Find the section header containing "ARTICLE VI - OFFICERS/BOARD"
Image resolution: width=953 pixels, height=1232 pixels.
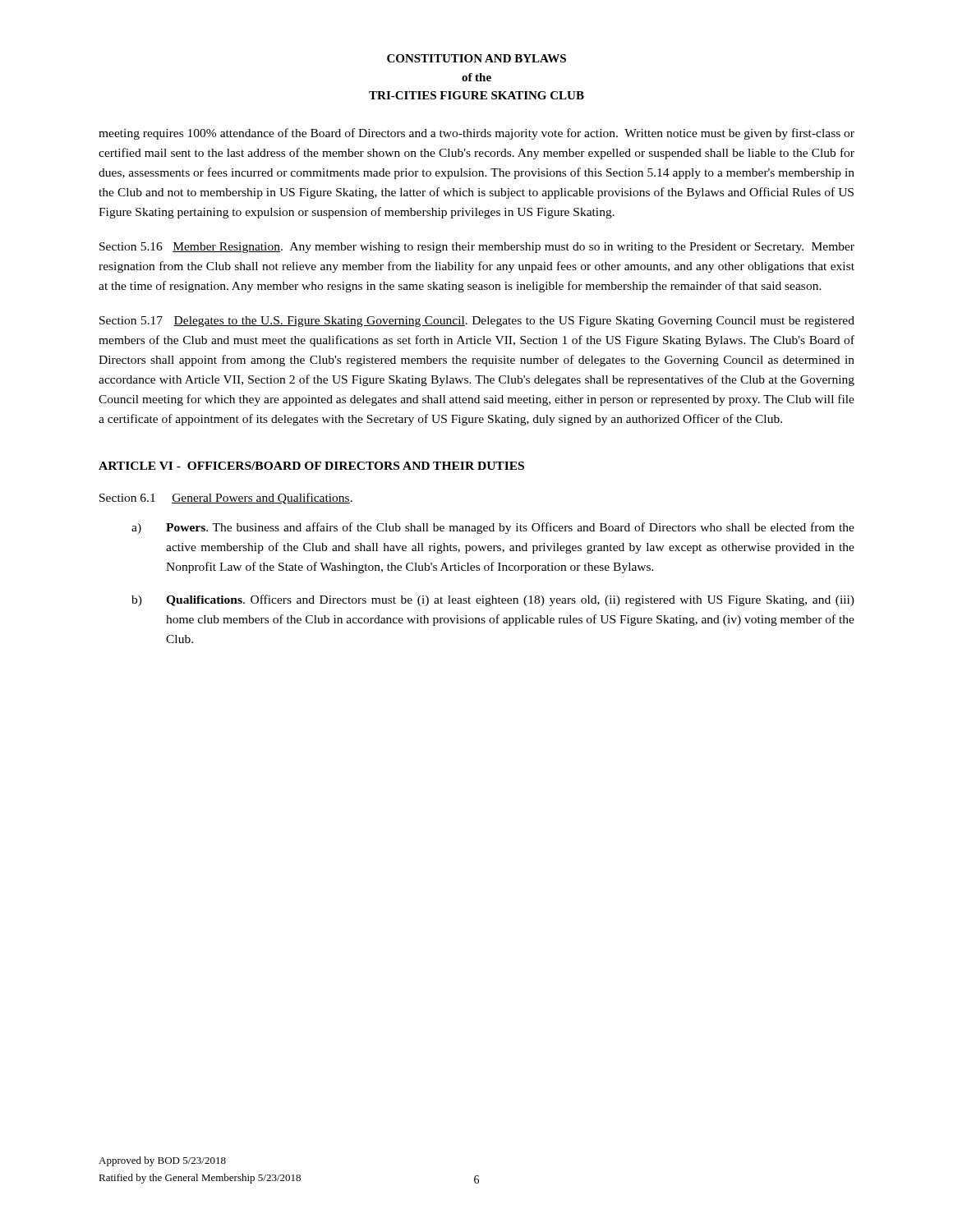(312, 465)
